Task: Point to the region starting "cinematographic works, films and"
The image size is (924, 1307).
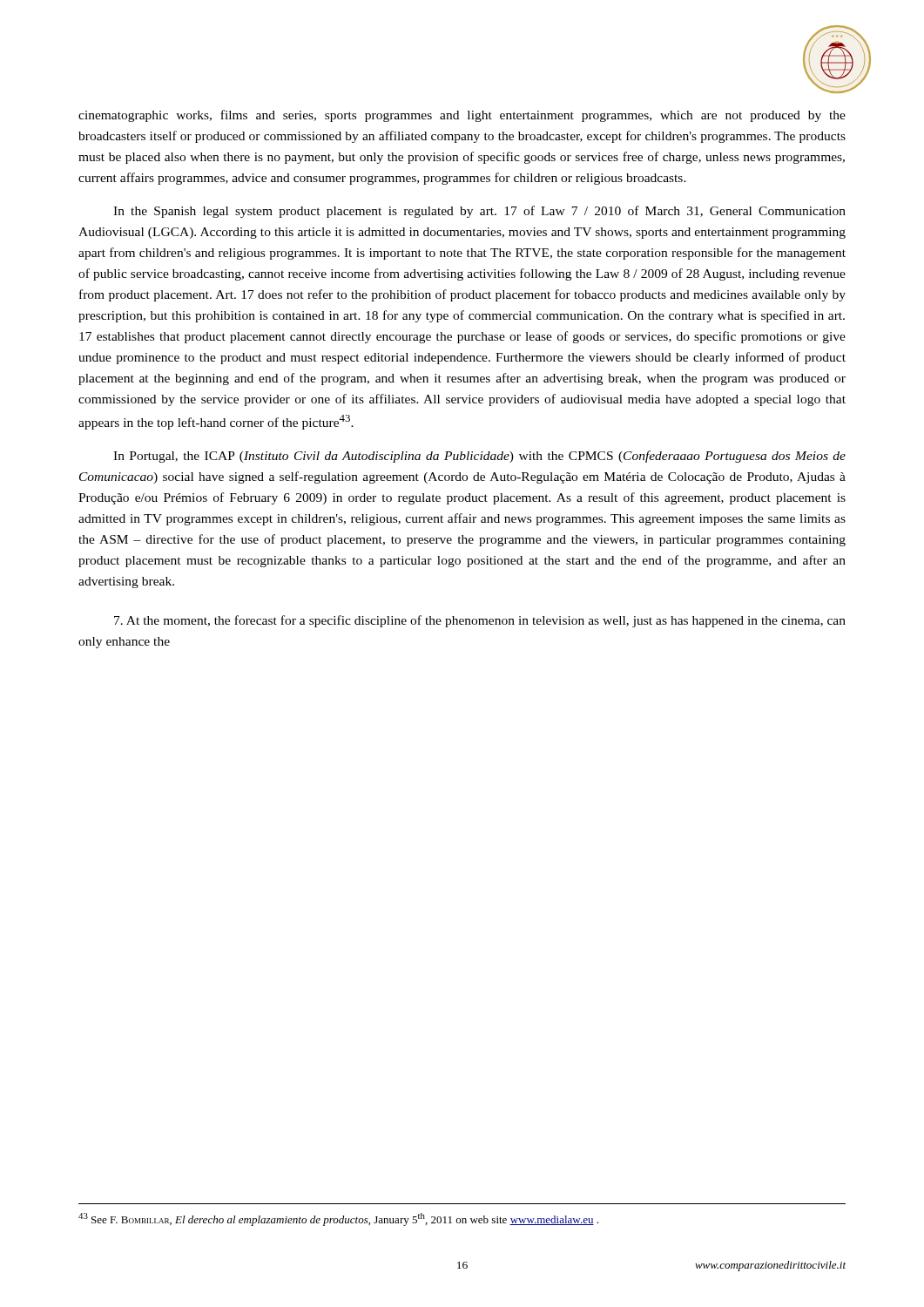Action: pos(462,146)
